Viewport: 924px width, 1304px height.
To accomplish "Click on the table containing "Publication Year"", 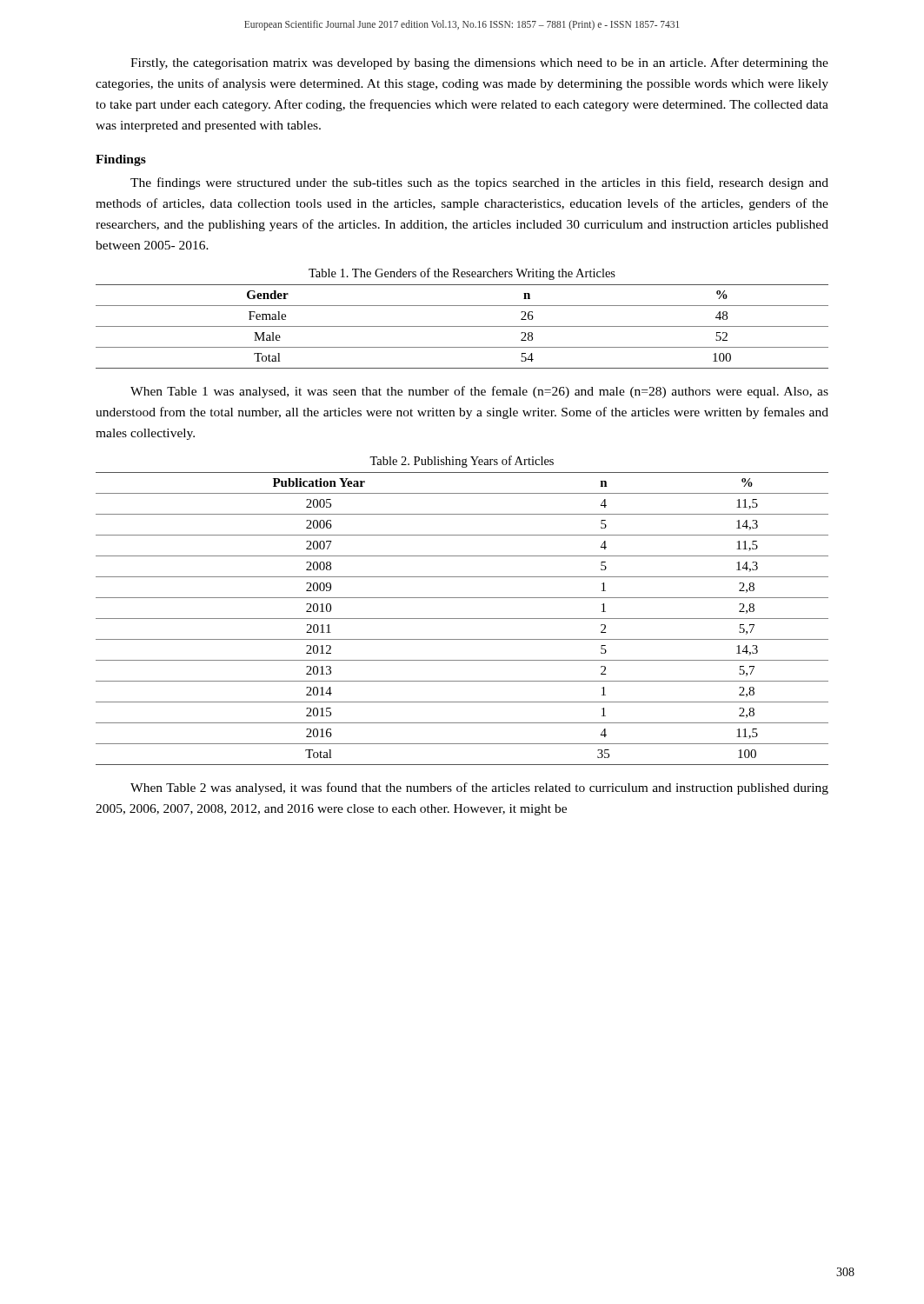I will point(462,619).
